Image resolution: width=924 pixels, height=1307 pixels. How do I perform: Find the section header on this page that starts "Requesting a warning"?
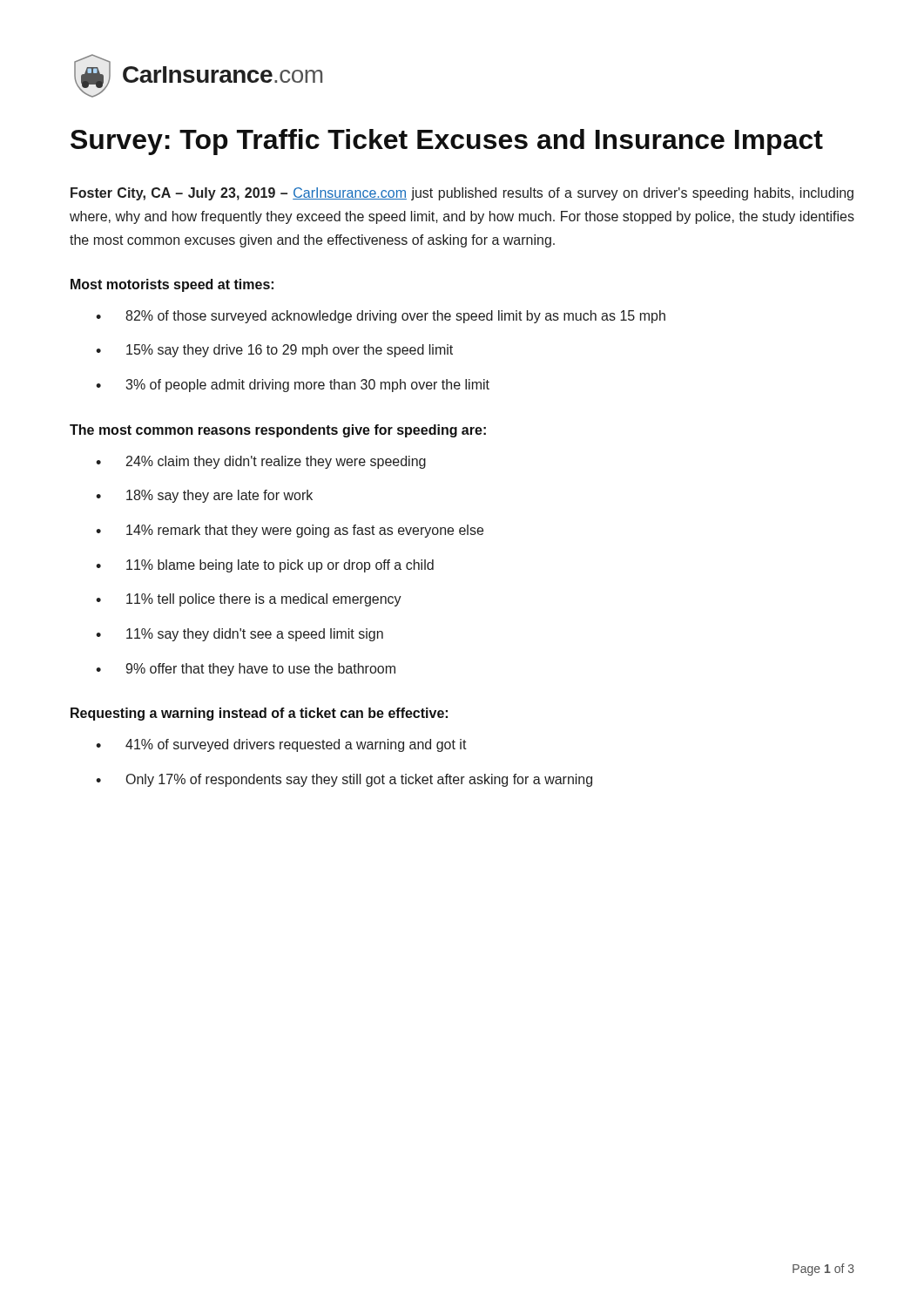(259, 714)
